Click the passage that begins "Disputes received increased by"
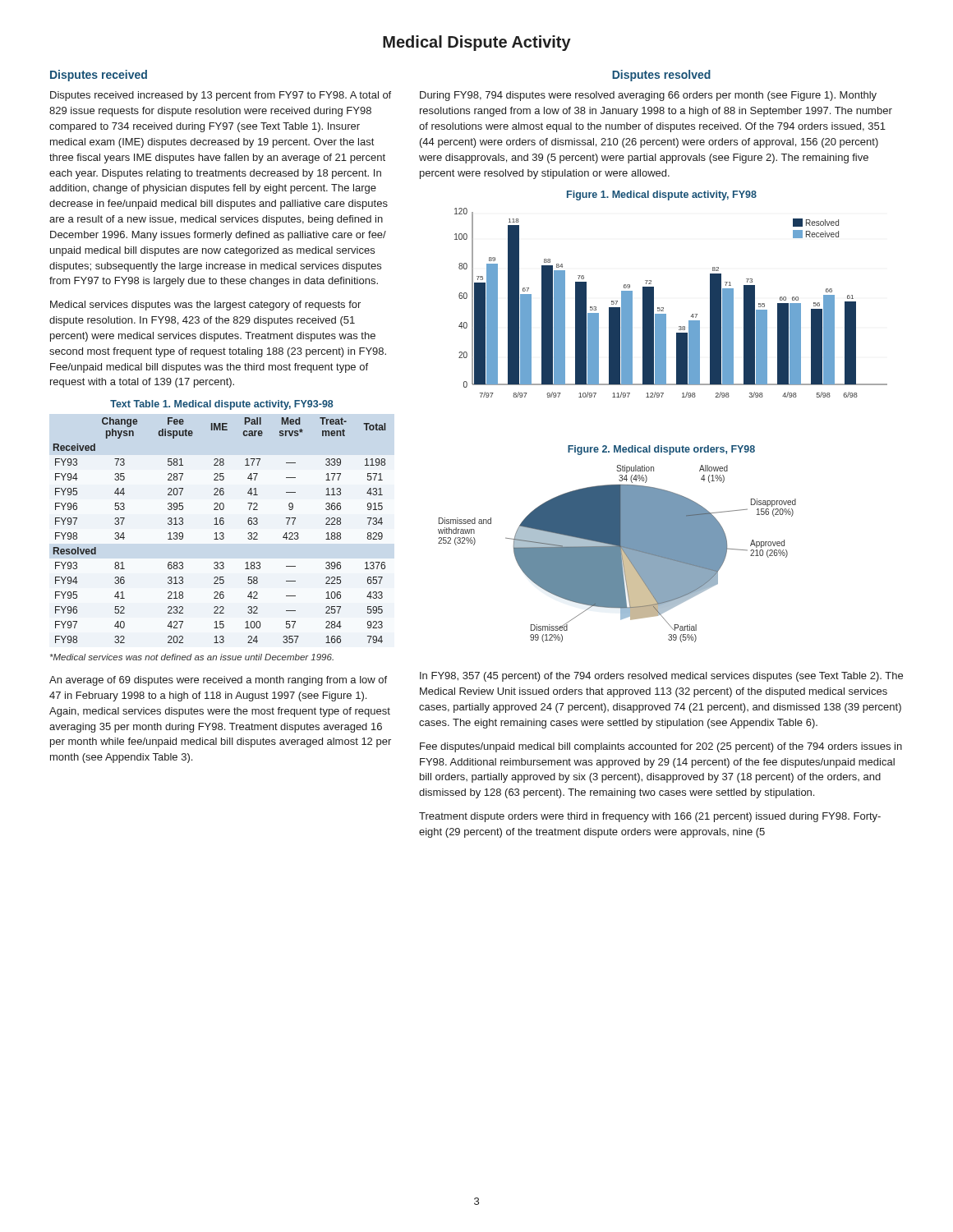Image resolution: width=953 pixels, height=1232 pixels. click(222, 189)
